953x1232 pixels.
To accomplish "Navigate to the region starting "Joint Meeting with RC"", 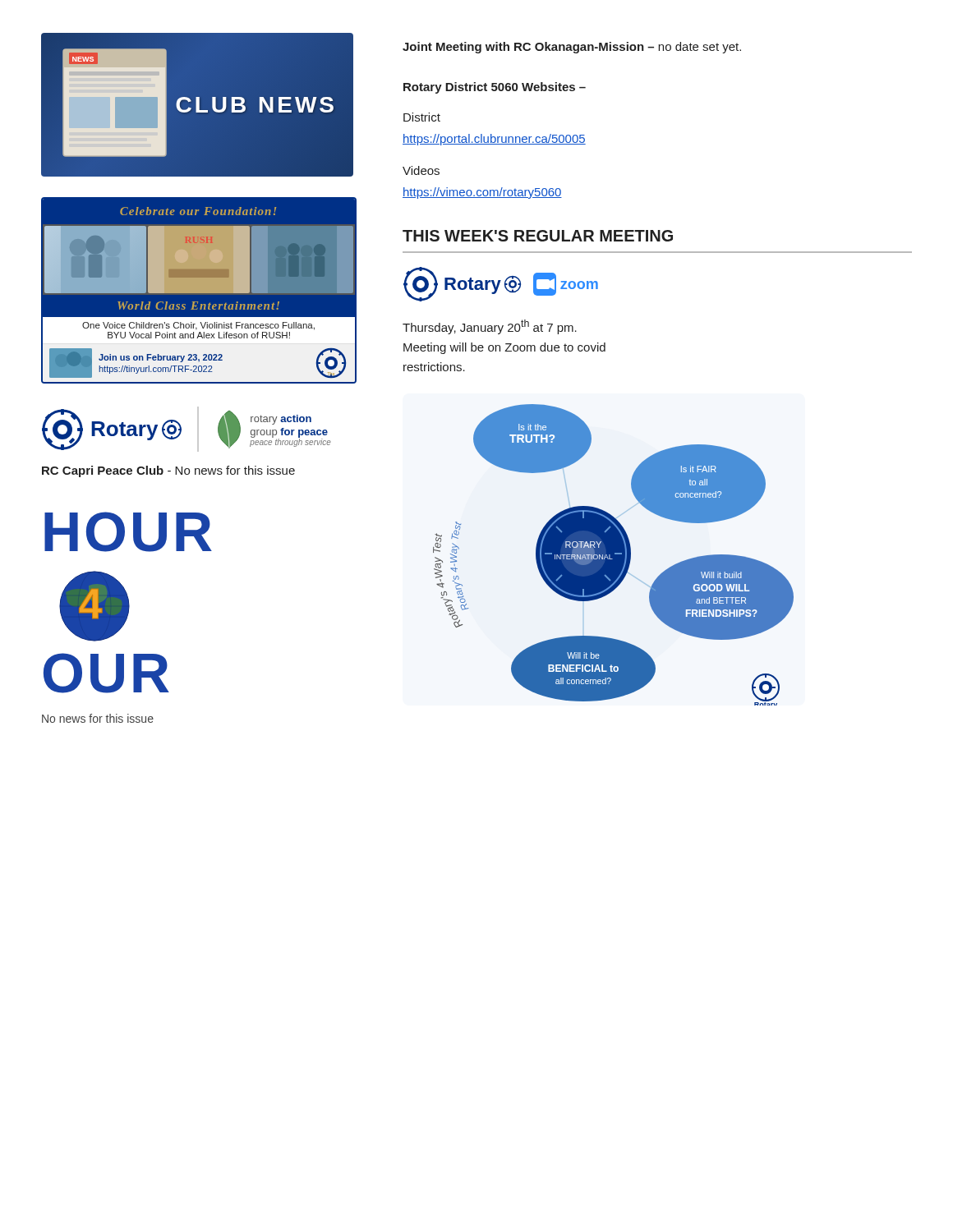I will [x=572, y=46].
